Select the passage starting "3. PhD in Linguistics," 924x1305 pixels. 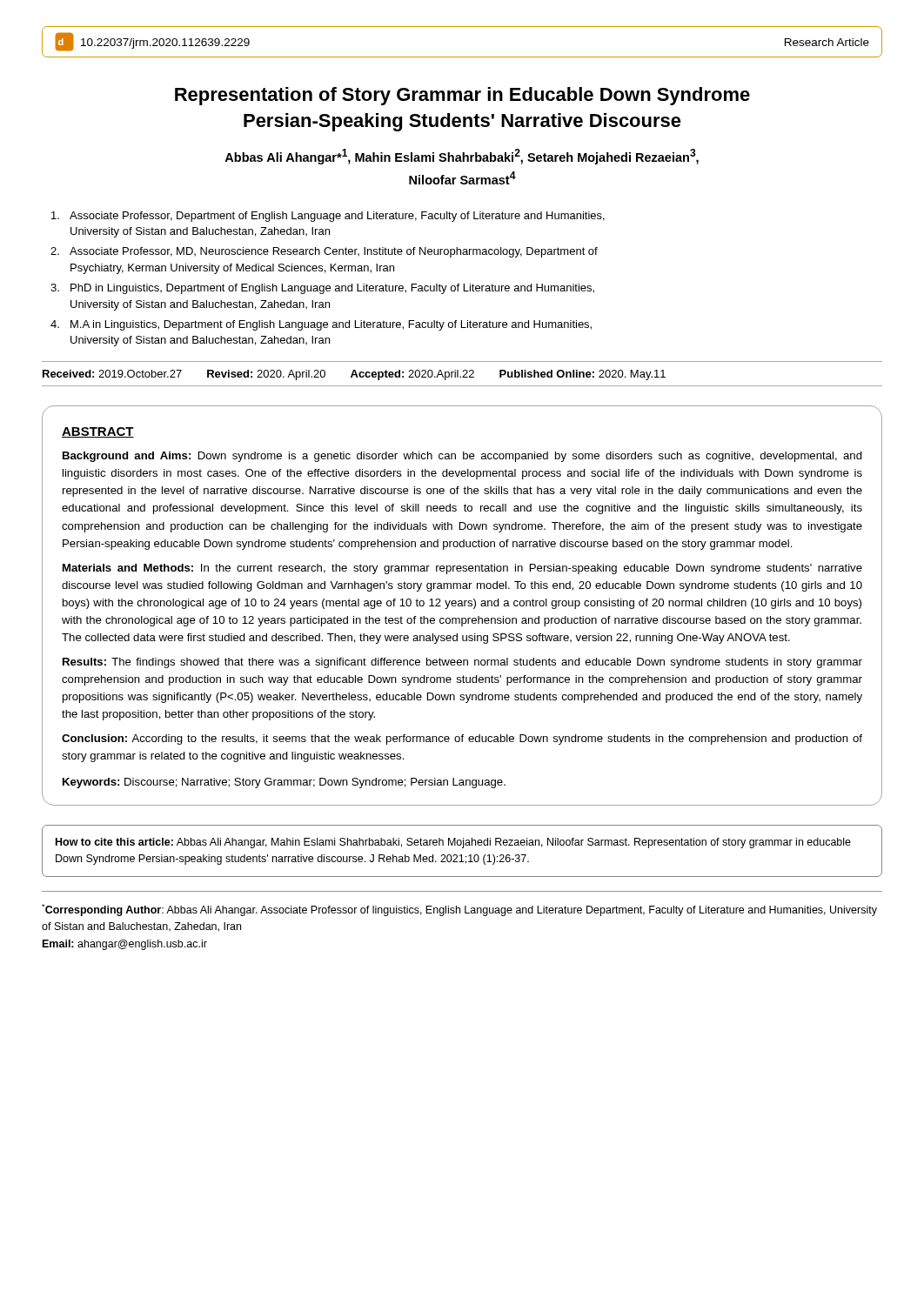(466, 296)
